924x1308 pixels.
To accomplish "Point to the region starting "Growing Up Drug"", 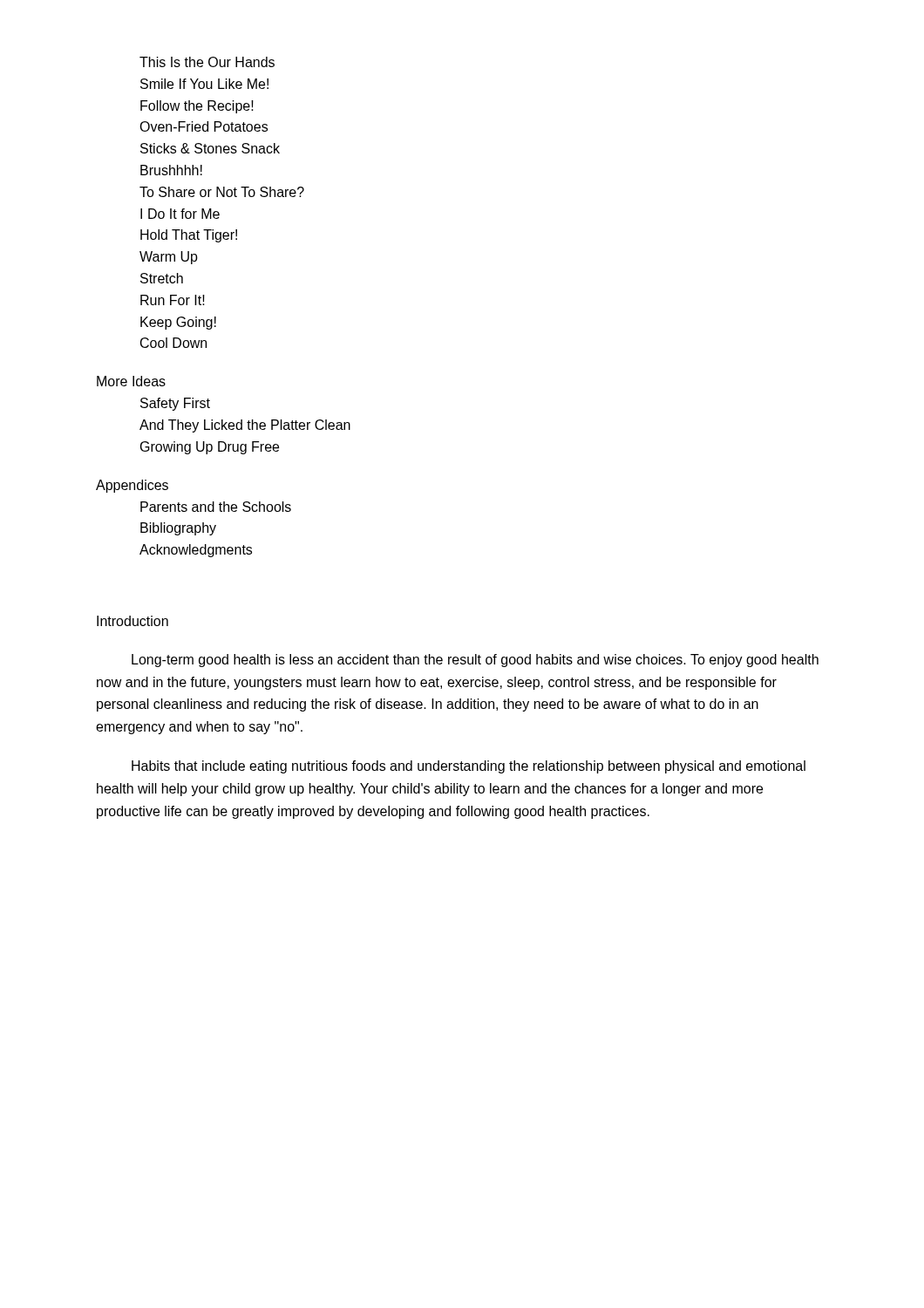I will click(210, 447).
